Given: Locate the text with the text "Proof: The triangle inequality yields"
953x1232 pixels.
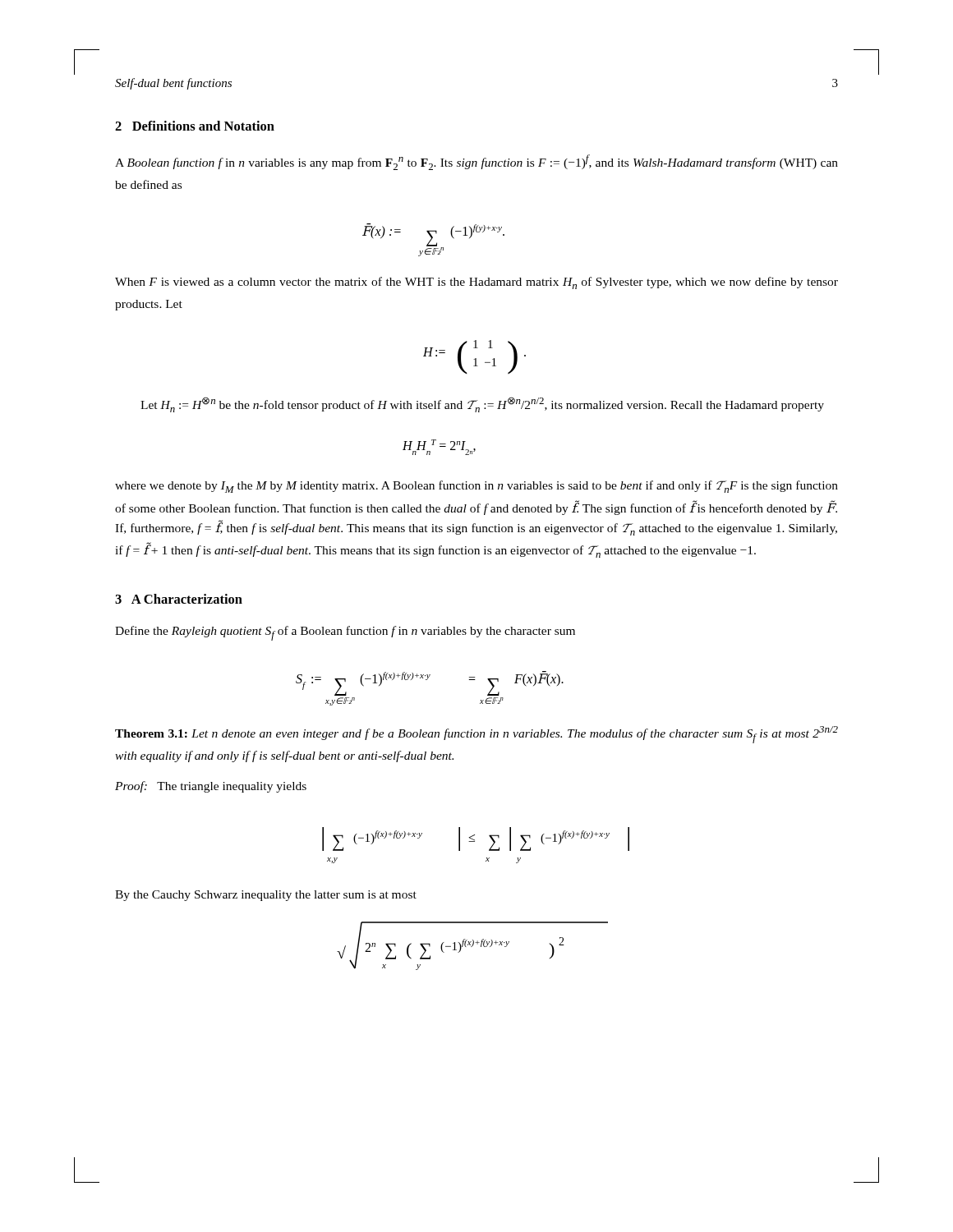Looking at the screenshot, I should tap(211, 785).
